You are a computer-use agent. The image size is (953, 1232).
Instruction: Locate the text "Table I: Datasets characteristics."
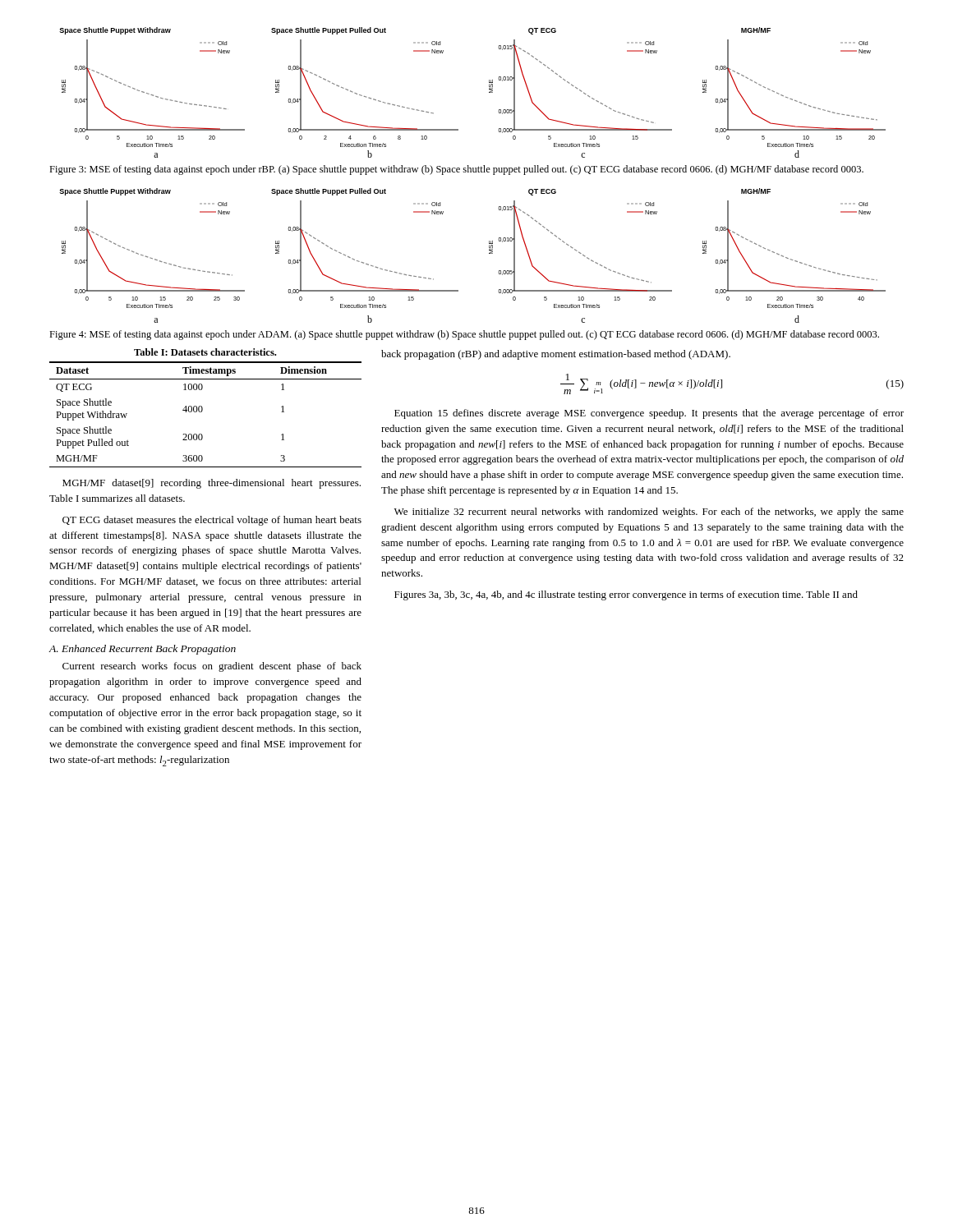tap(205, 352)
